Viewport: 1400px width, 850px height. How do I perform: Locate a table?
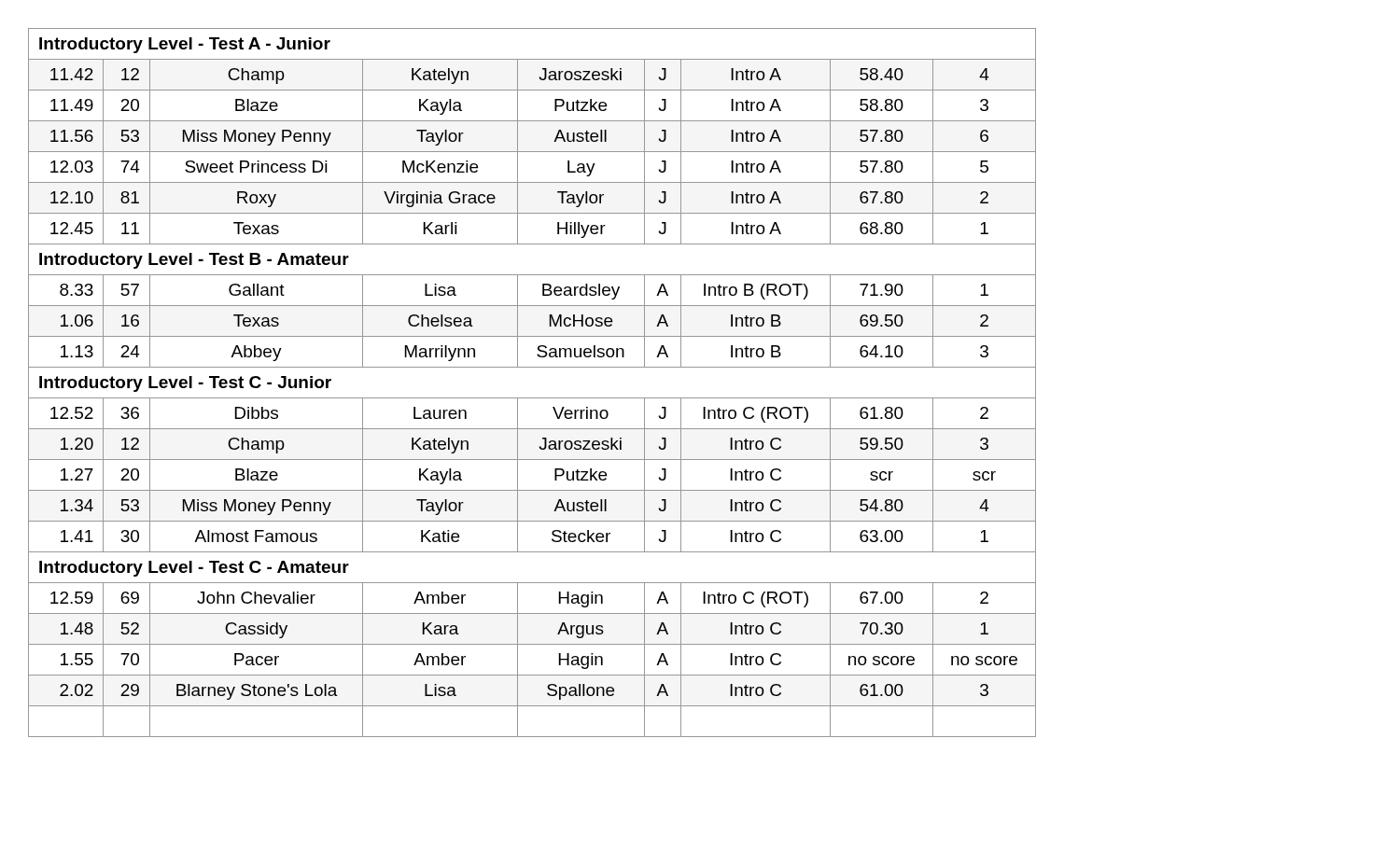(700, 383)
